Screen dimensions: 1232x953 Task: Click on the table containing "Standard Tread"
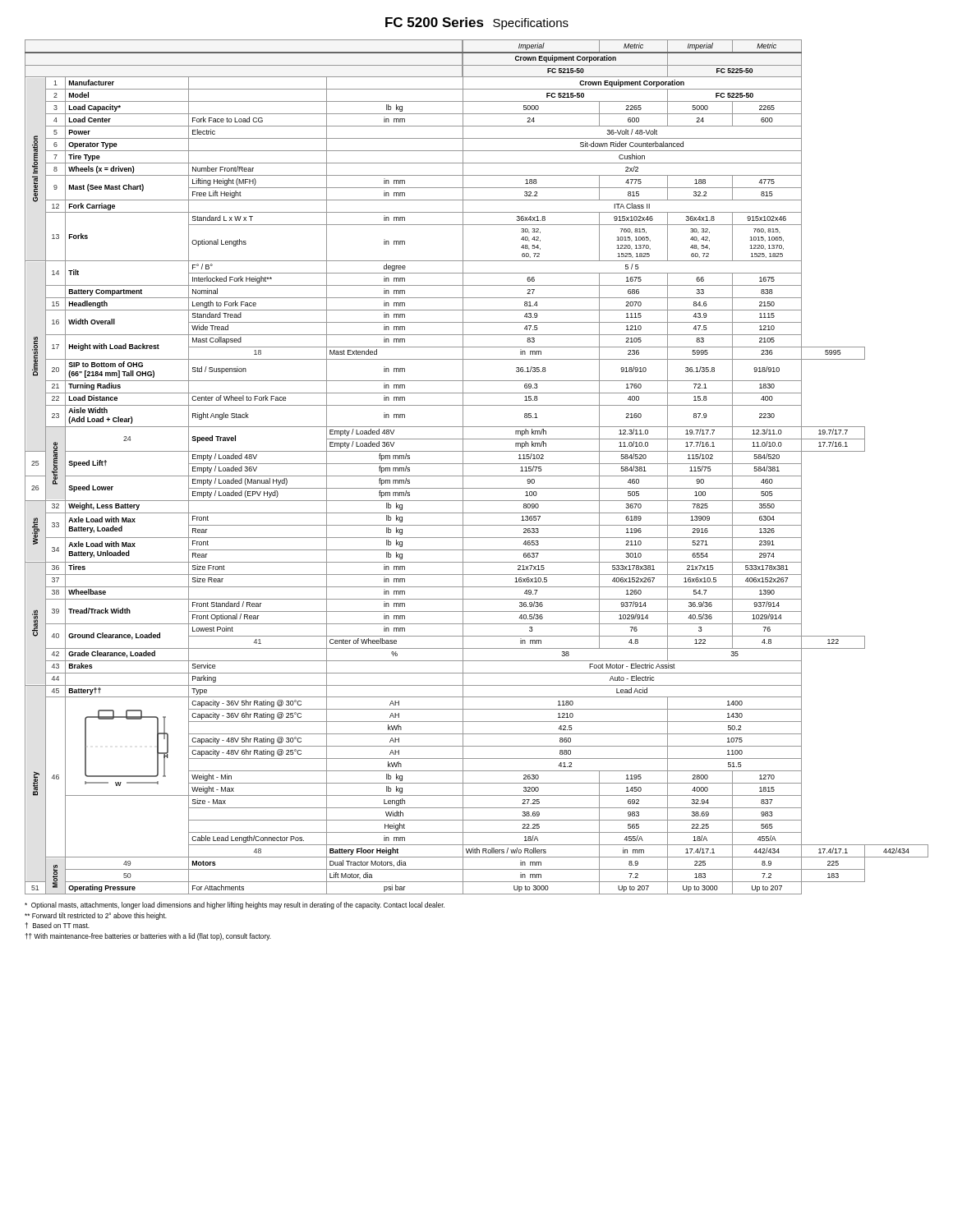tap(476, 467)
